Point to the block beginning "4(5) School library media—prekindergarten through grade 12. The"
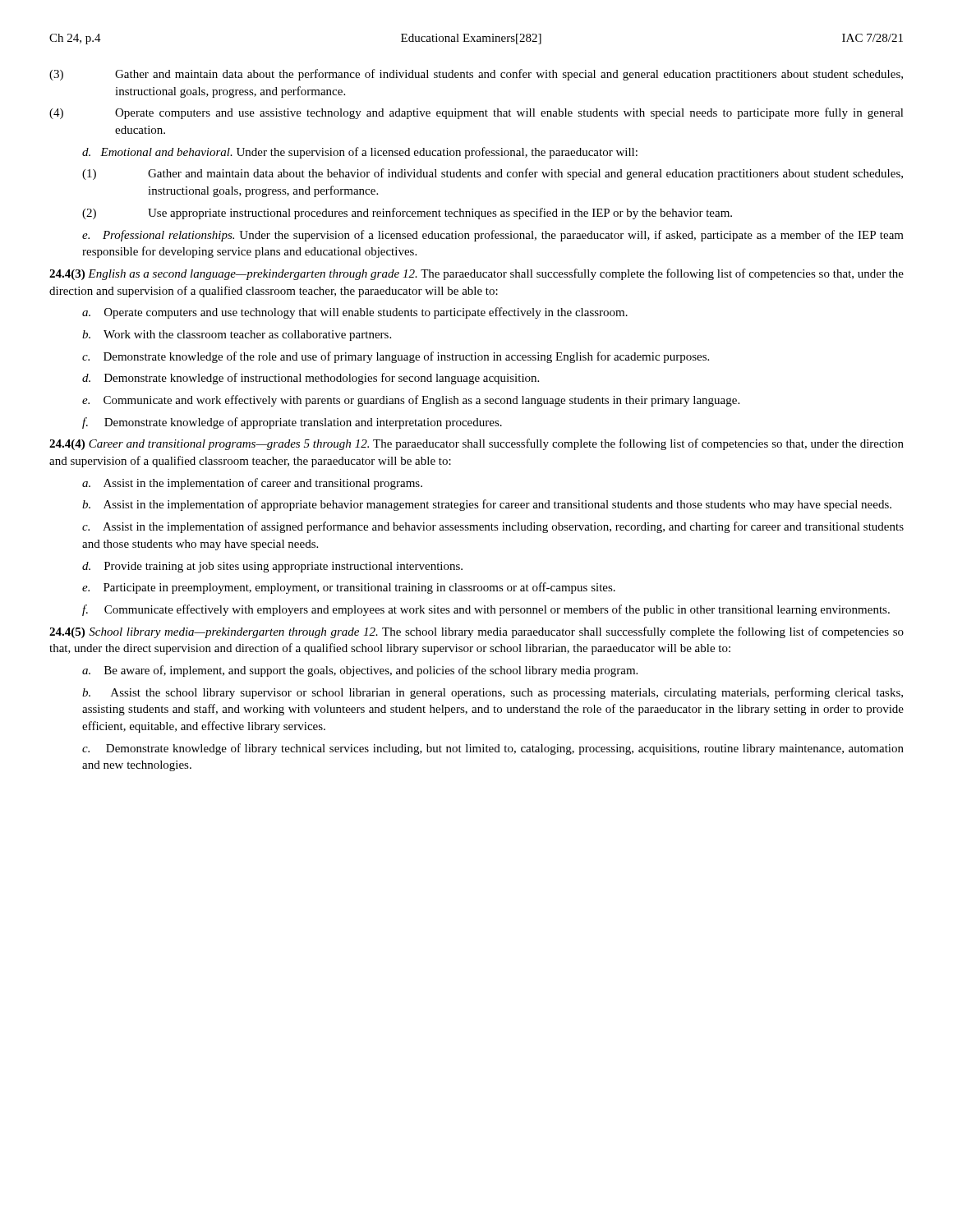Viewport: 953px width, 1232px height. (x=476, y=640)
